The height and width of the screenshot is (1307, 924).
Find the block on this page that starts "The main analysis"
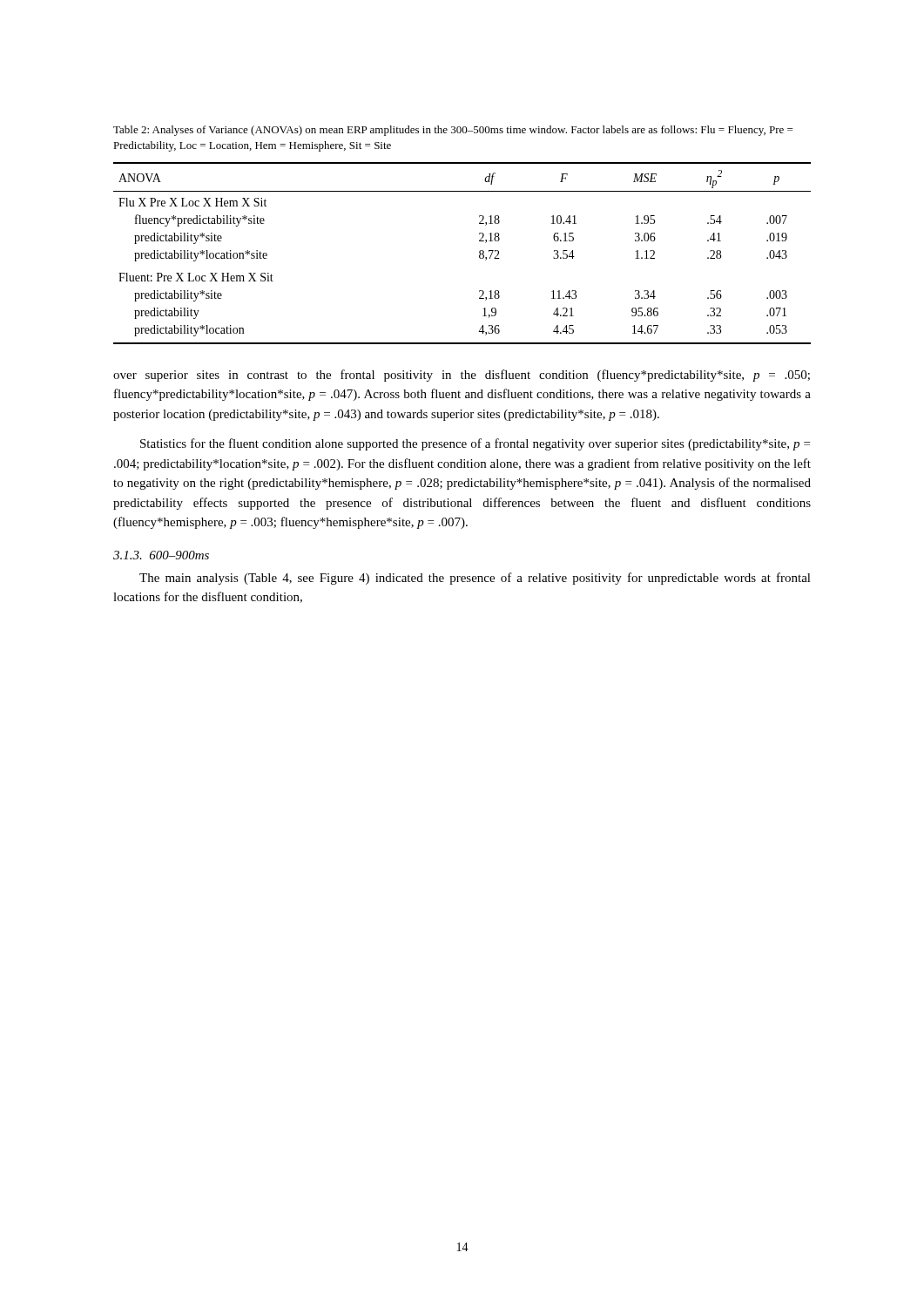(462, 588)
